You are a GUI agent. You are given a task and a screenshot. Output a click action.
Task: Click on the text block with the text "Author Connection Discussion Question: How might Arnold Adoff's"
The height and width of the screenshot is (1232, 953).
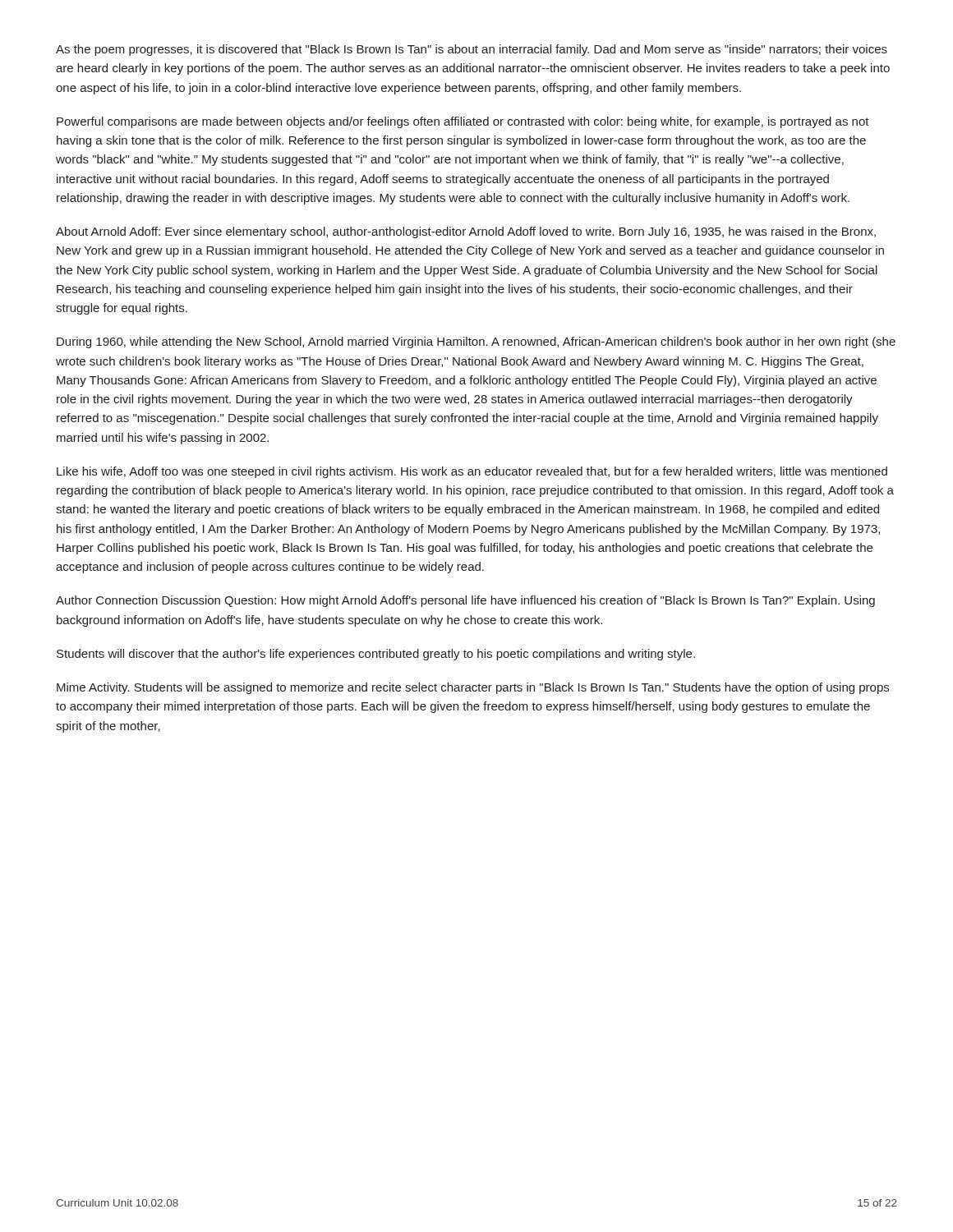pyautogui.click(x=466, y=610)
